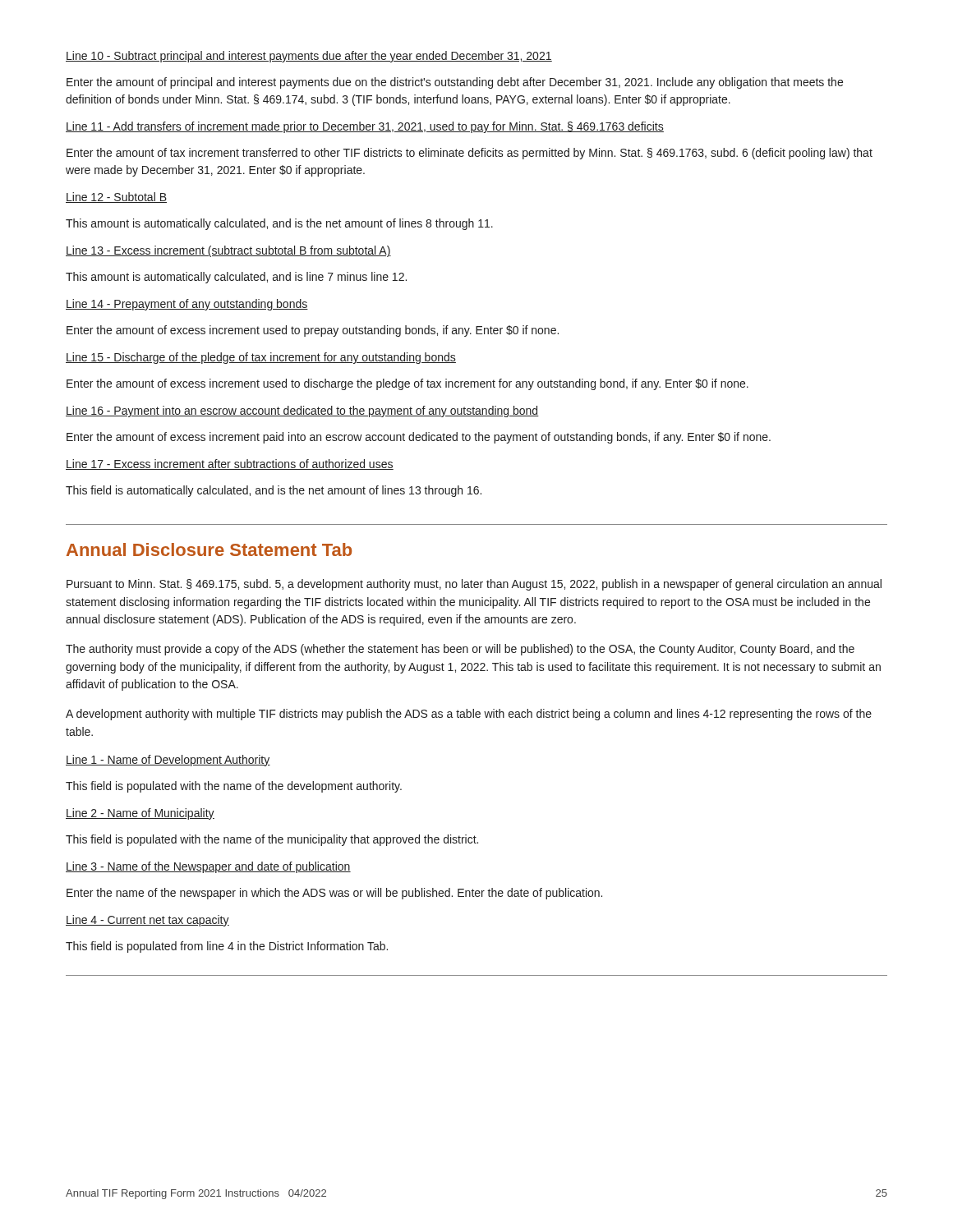
Task: Click the passage that begins "Enter the amount of tax increment"
Action: pos(476,162)
